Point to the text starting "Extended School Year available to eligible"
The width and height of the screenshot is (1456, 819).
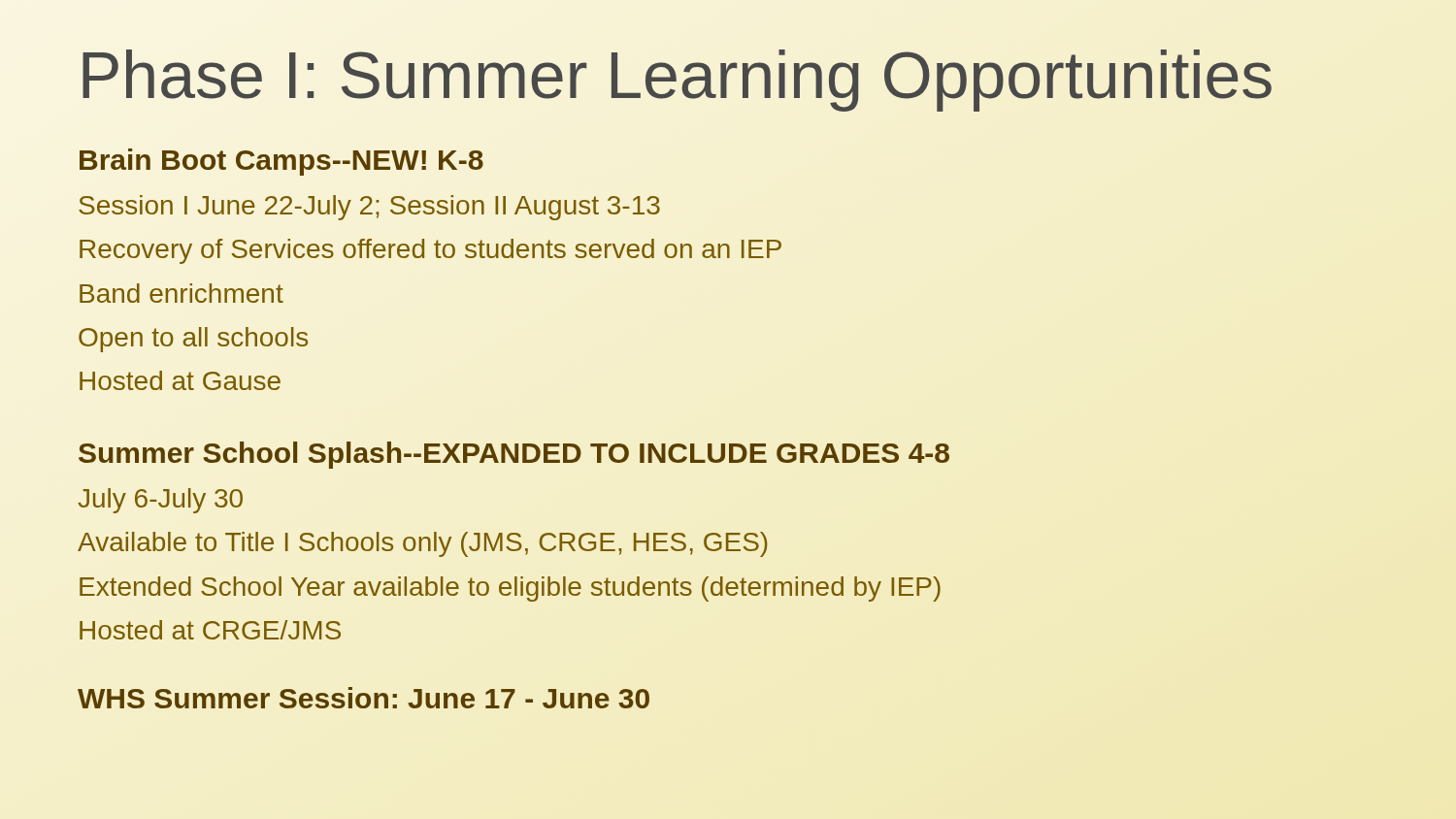point(728,586)
